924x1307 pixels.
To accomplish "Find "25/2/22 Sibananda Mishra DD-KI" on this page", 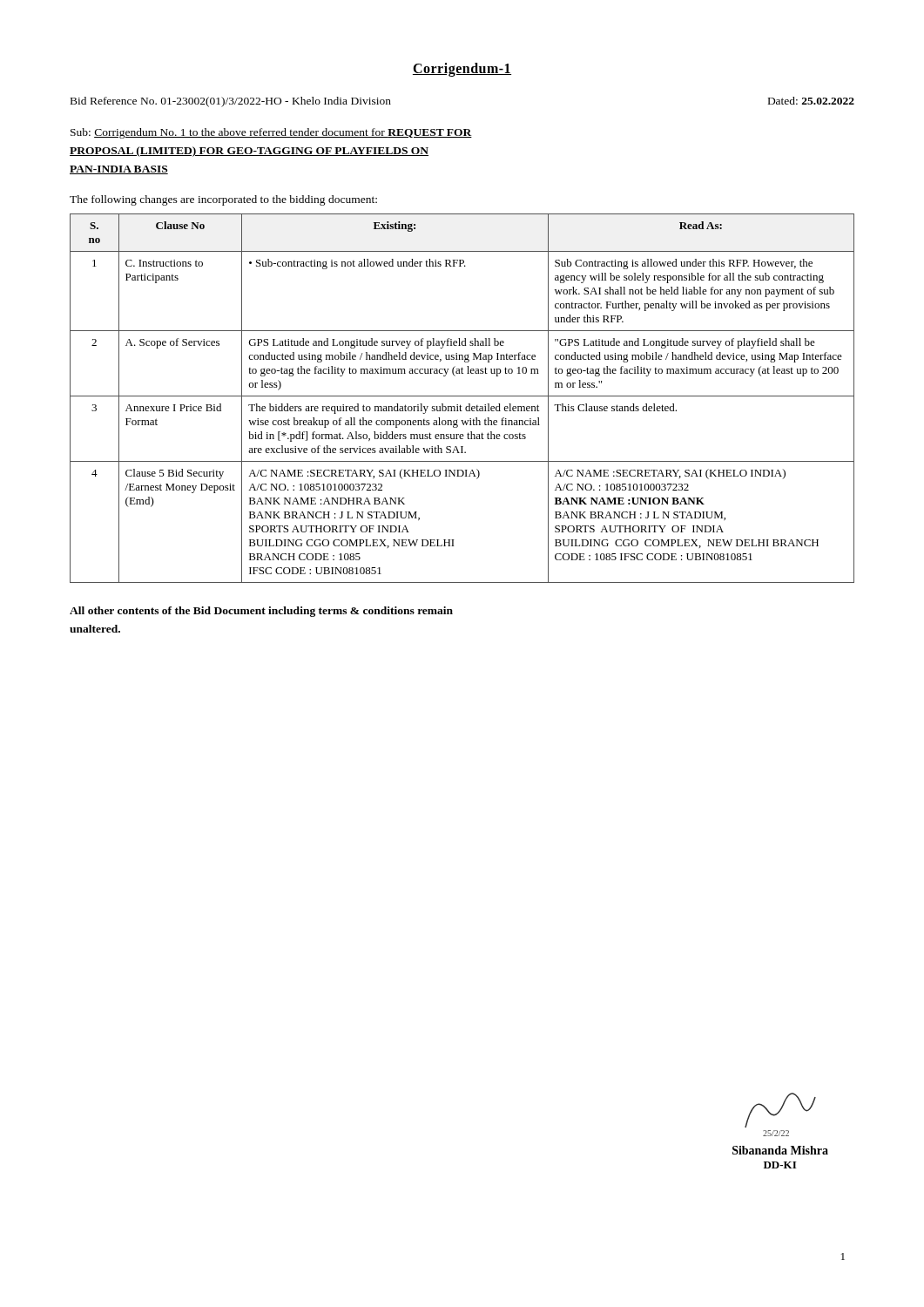I will click(x=780, y=1124).
